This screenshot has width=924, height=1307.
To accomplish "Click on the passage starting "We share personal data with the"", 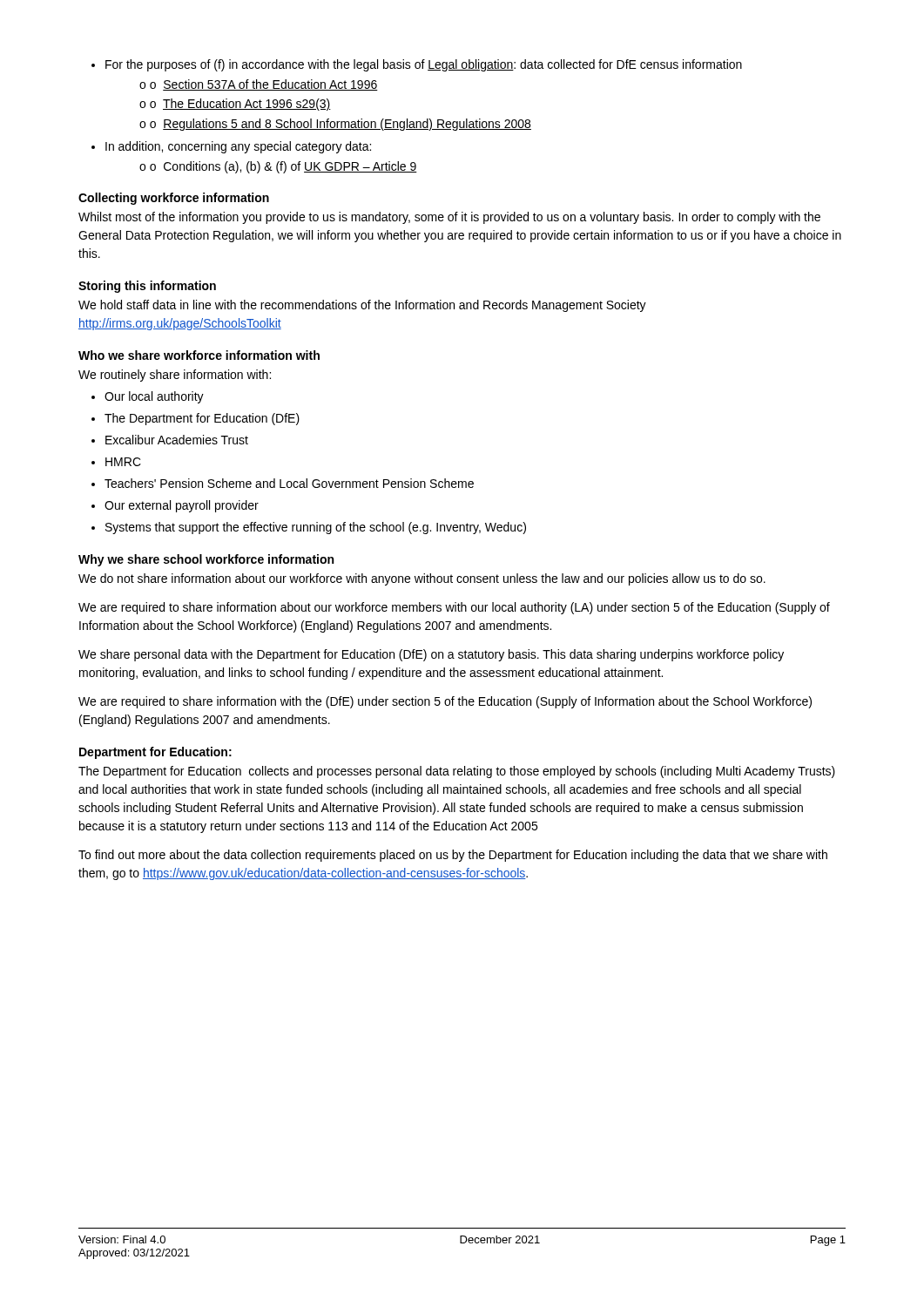I will 431,664.
